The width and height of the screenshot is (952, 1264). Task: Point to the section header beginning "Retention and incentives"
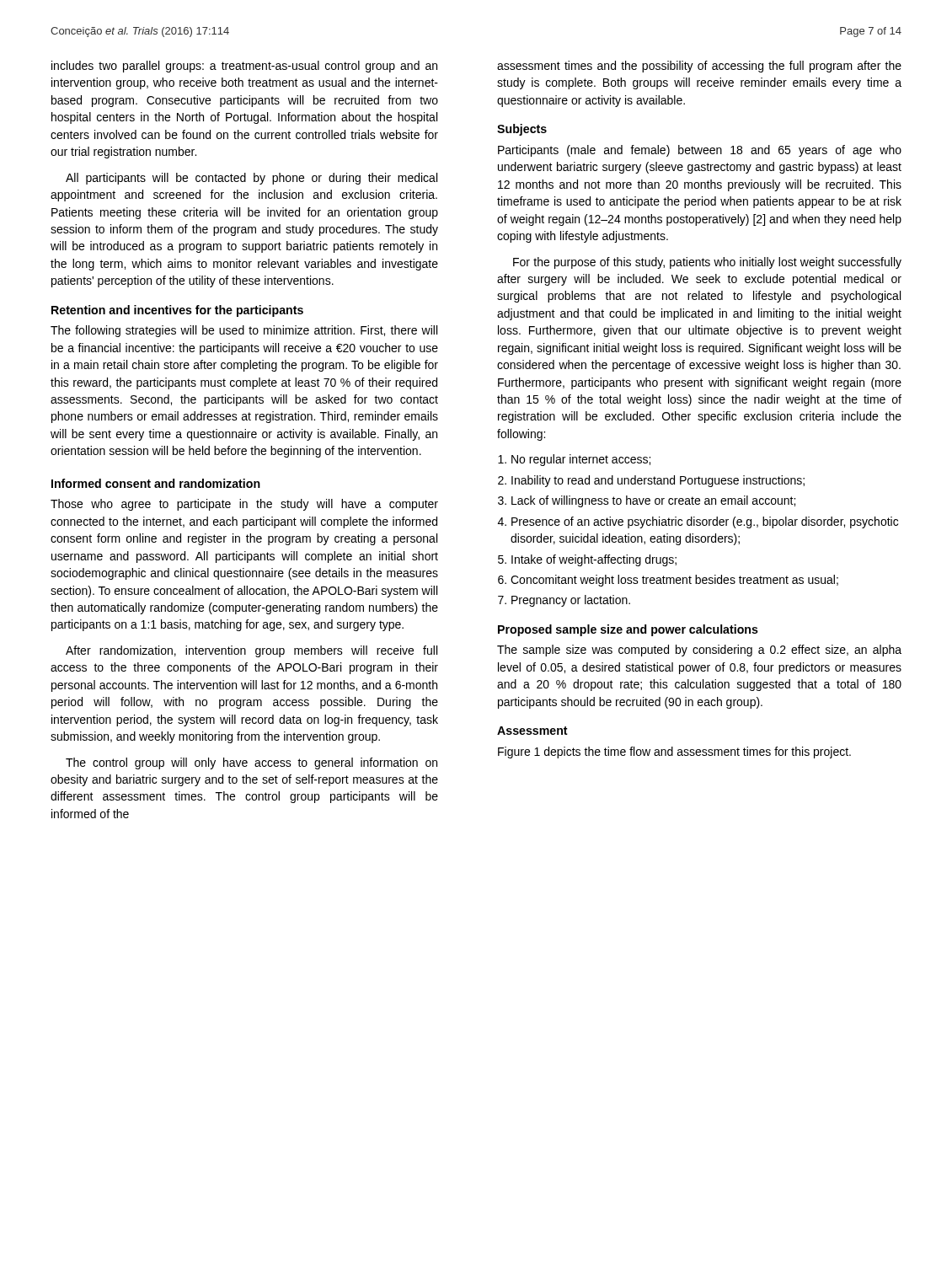coord(177,310)
